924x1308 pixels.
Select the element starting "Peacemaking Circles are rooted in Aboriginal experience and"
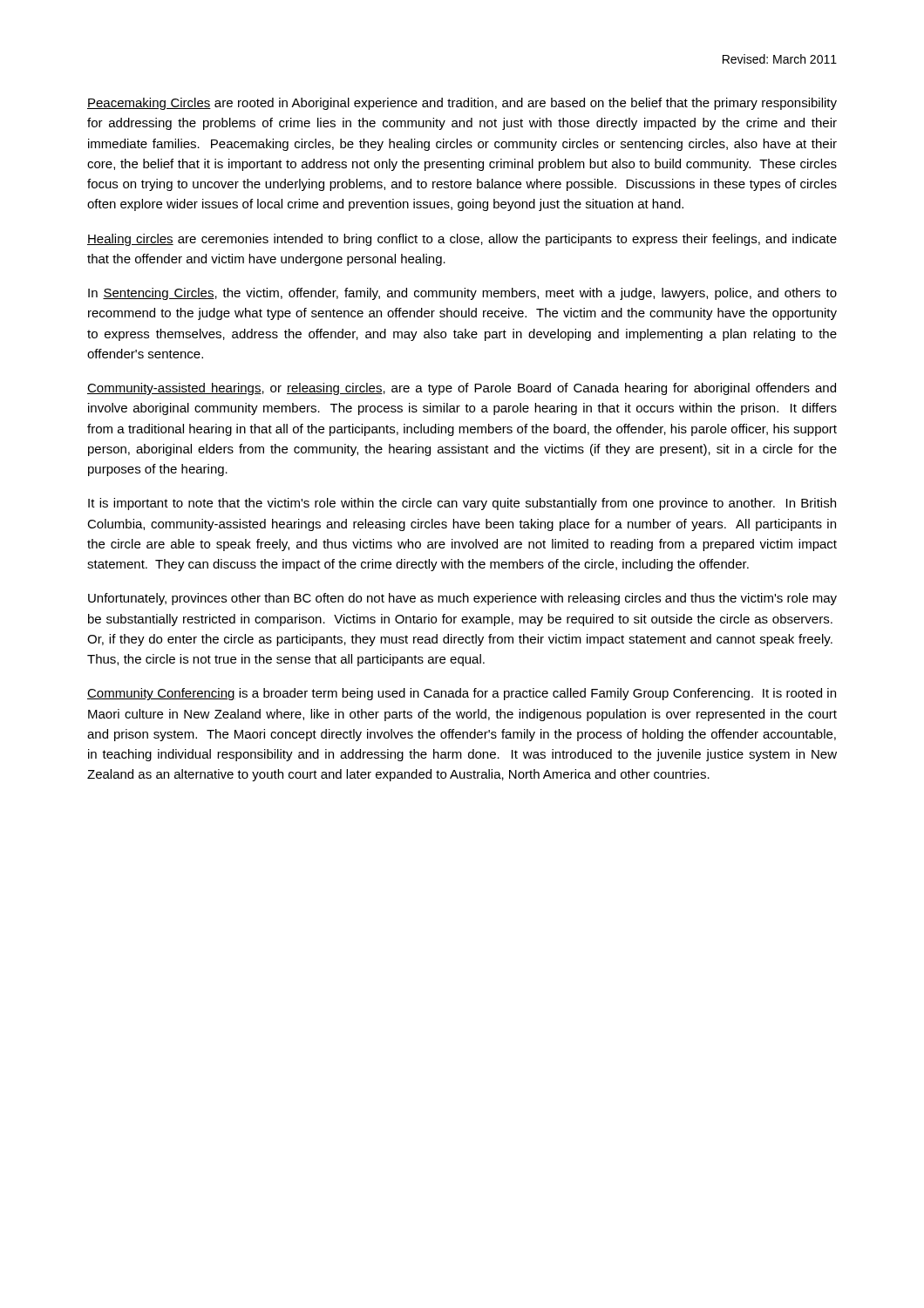coord(462,153)
